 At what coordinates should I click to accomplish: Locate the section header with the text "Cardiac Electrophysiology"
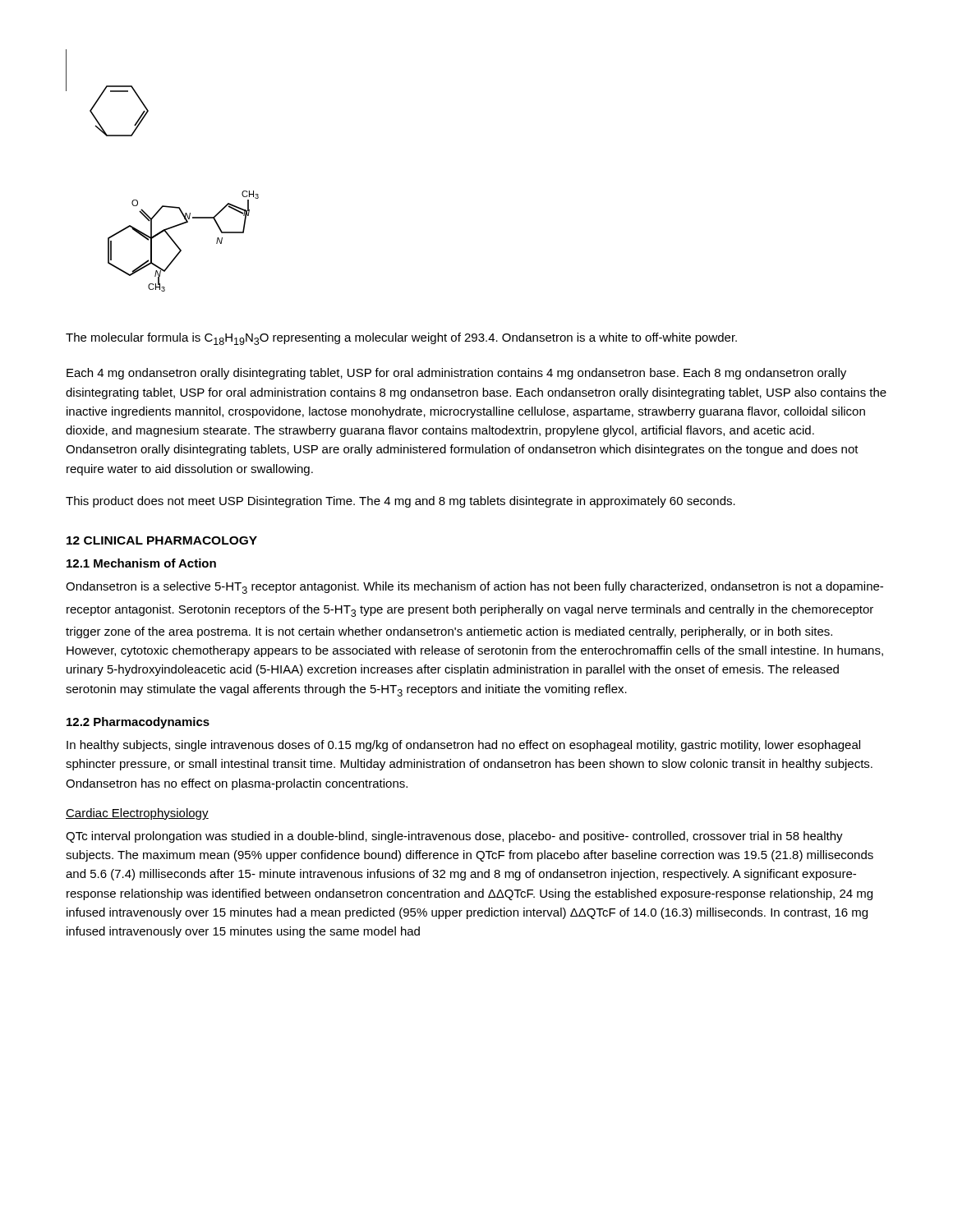[x=137, y=813]
